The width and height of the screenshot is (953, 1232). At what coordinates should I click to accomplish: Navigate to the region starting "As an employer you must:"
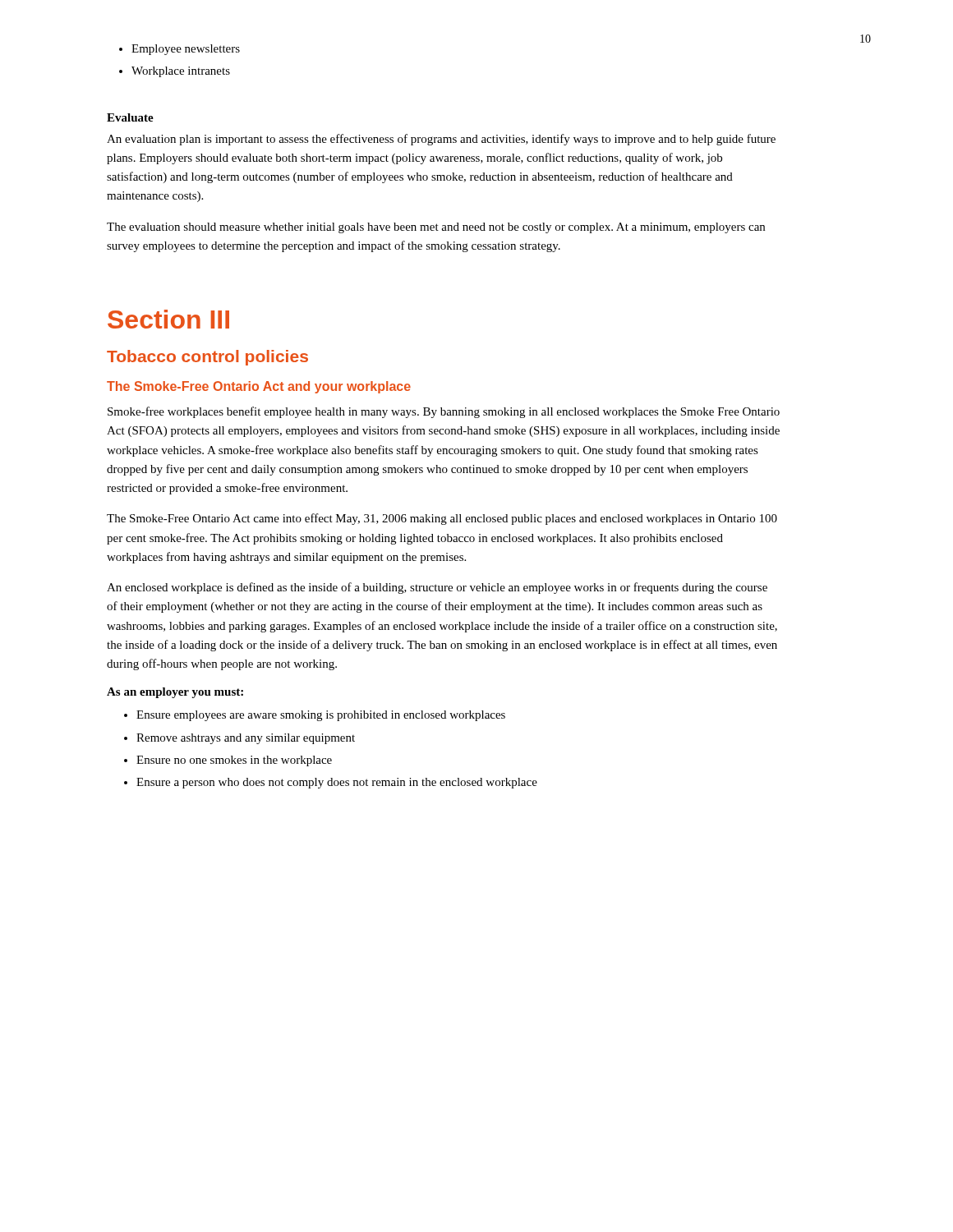point(175,692)
